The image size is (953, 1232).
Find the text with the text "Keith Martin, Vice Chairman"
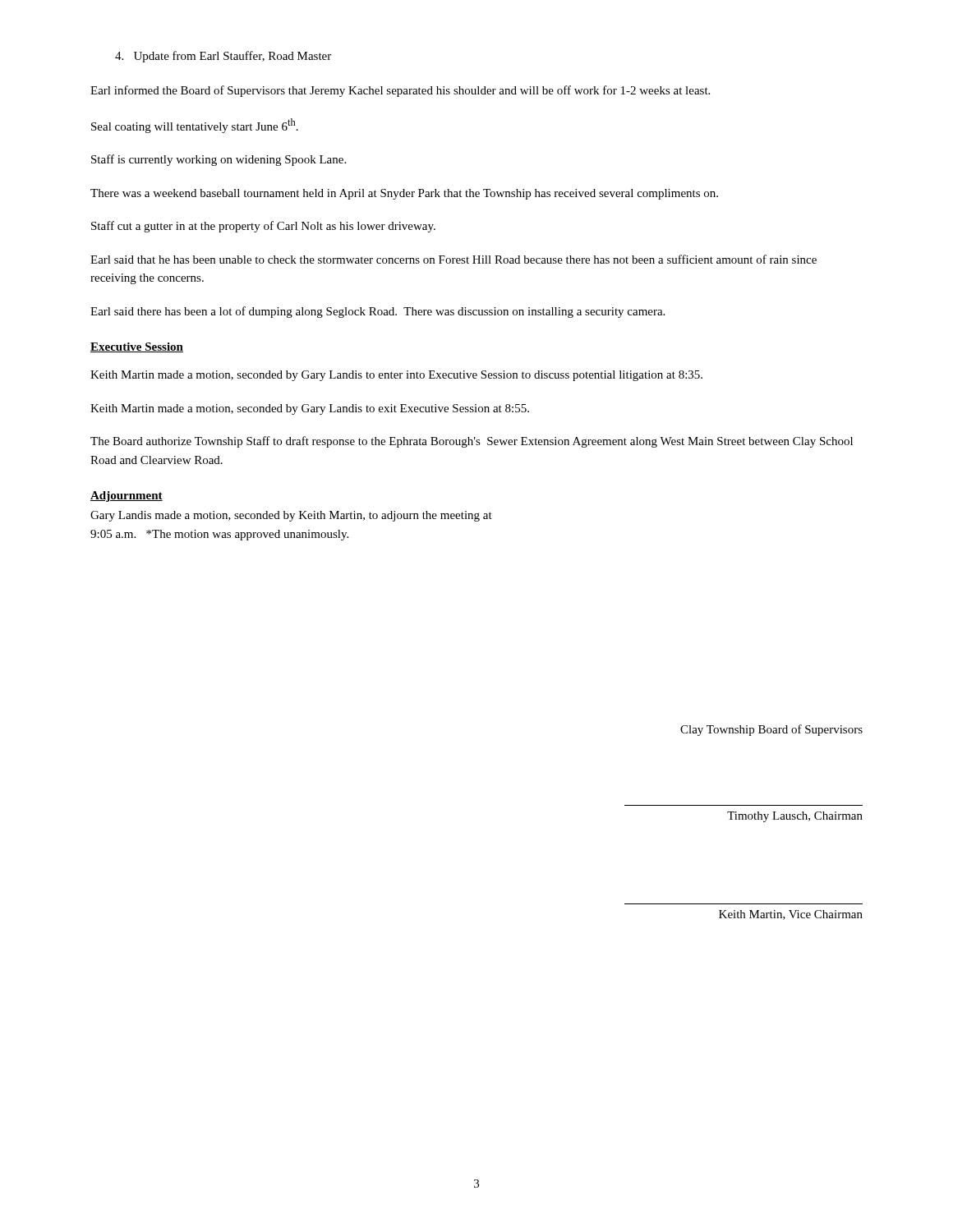click(744, 912)
